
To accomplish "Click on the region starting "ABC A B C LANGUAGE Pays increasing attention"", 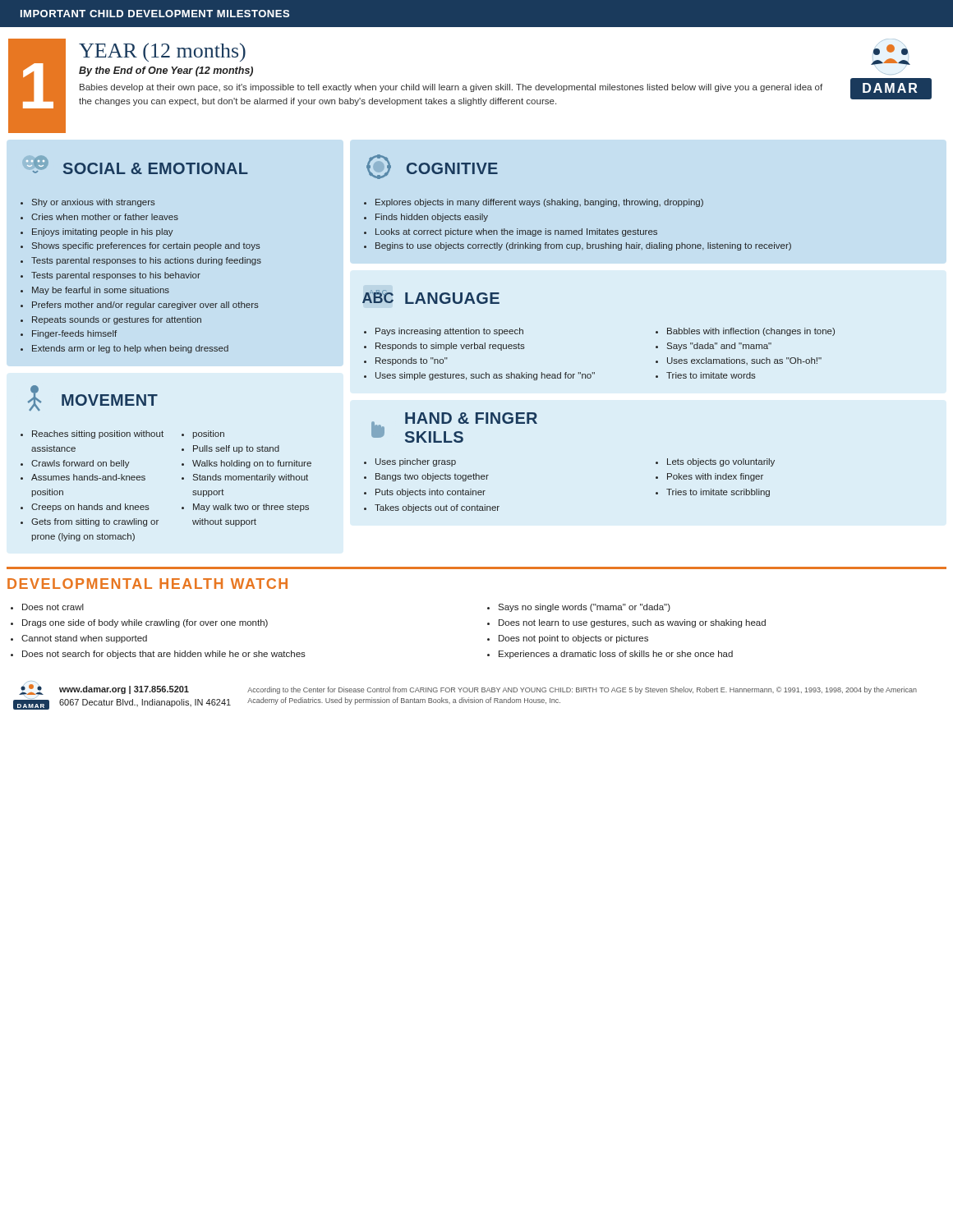I will (648, 331).
